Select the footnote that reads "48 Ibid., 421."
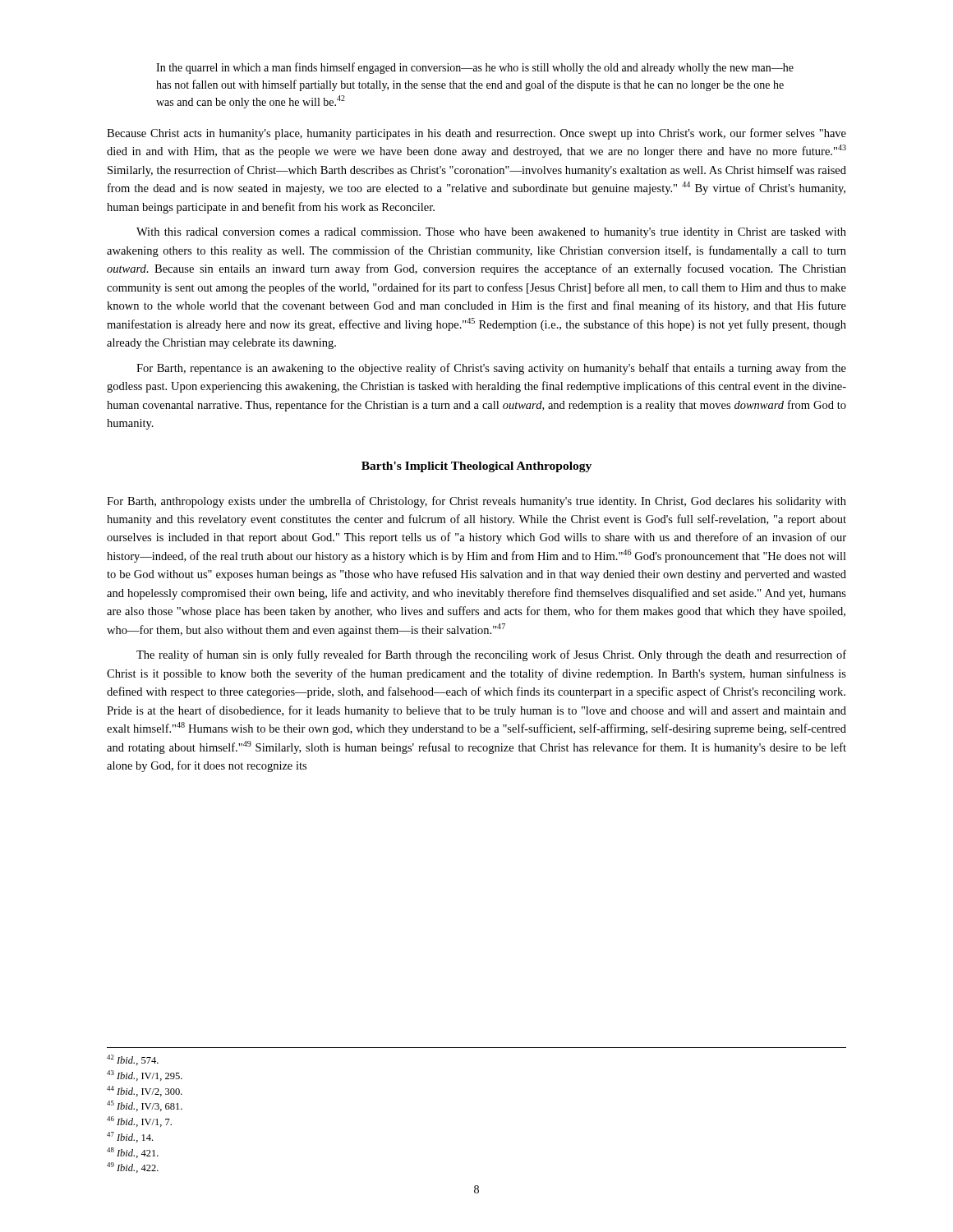 tap(133, 1153)
